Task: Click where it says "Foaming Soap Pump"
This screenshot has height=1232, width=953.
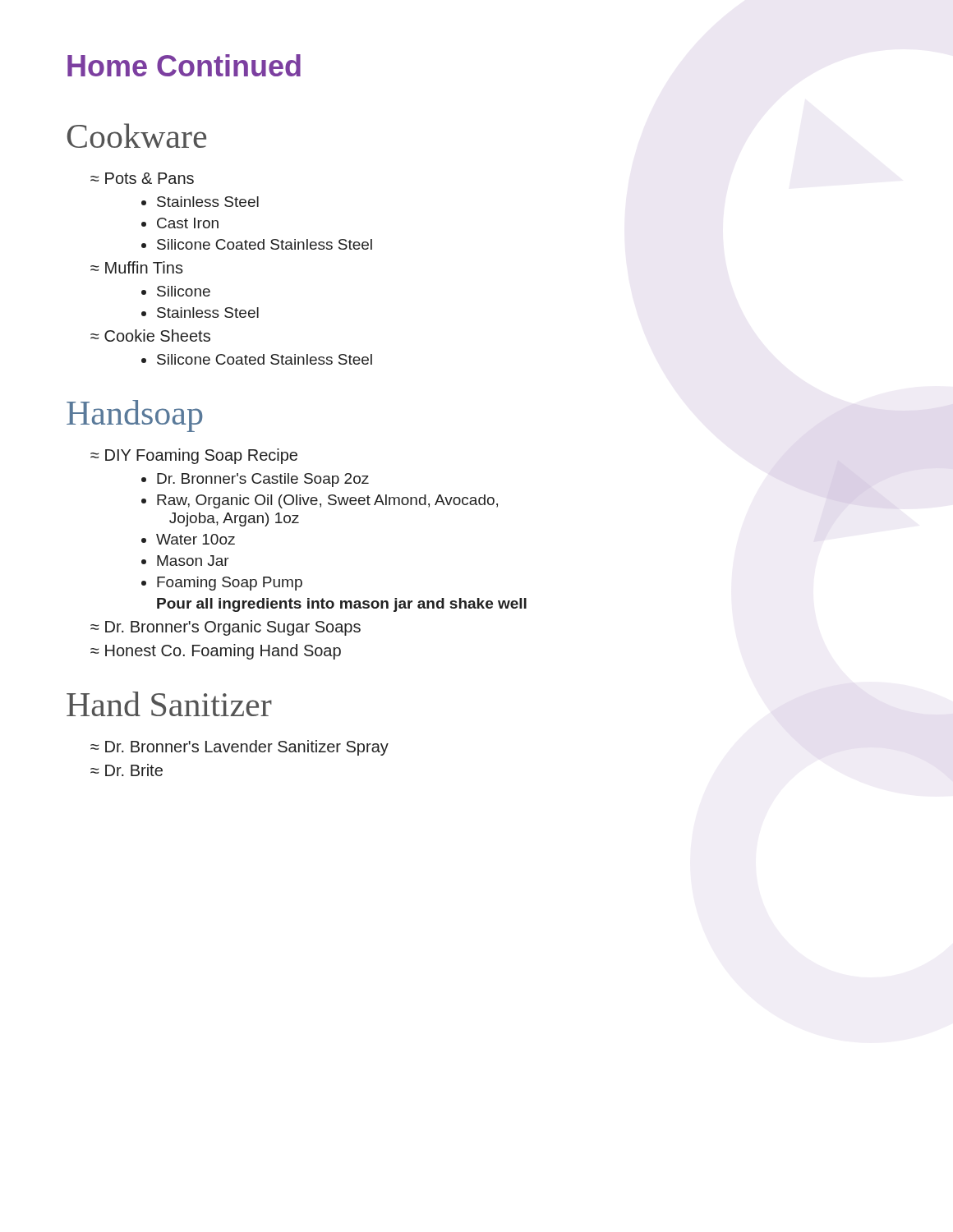Action: (x=229, y=582)
